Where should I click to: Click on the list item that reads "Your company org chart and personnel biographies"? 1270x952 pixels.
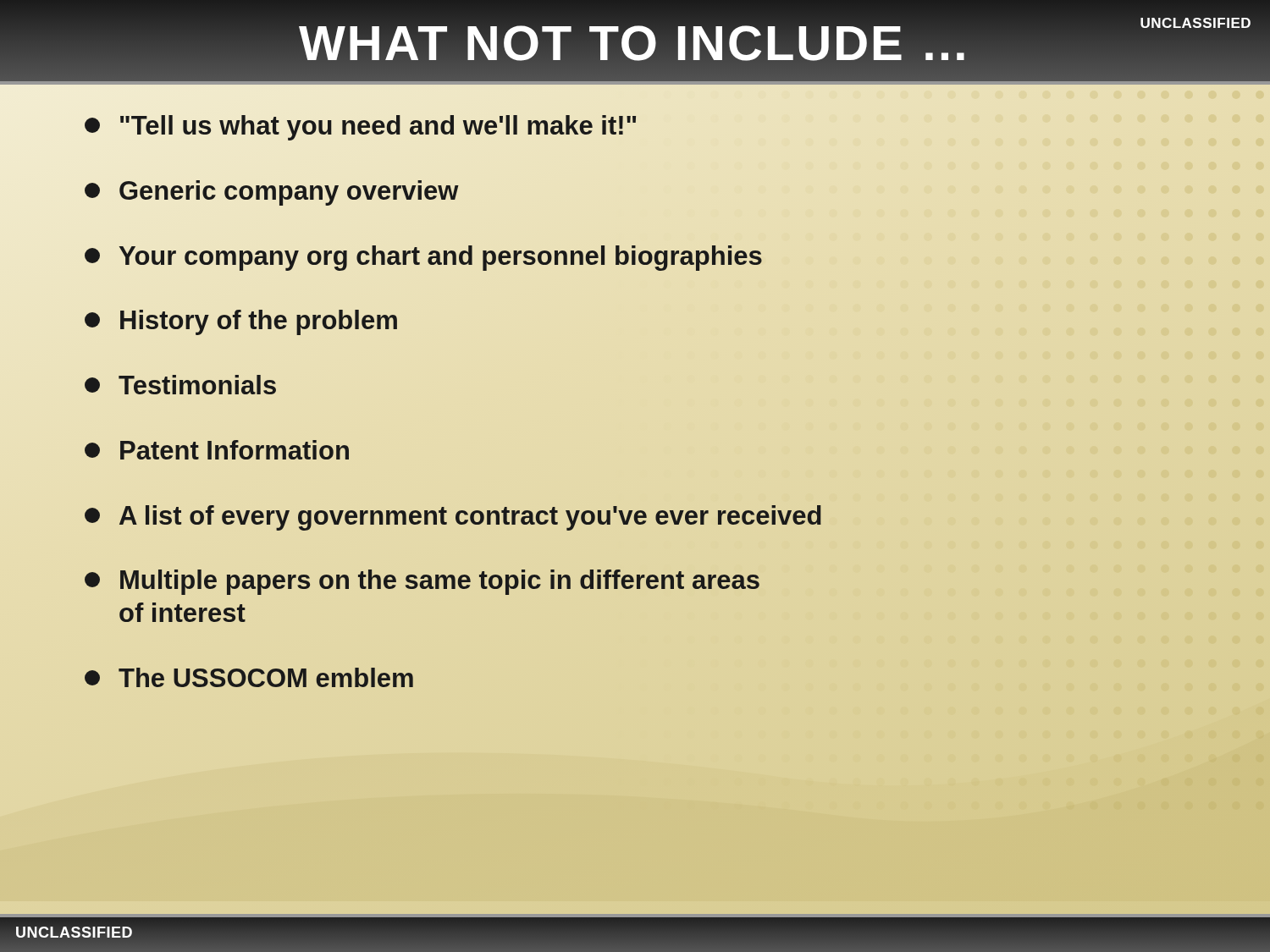(424, 256)
